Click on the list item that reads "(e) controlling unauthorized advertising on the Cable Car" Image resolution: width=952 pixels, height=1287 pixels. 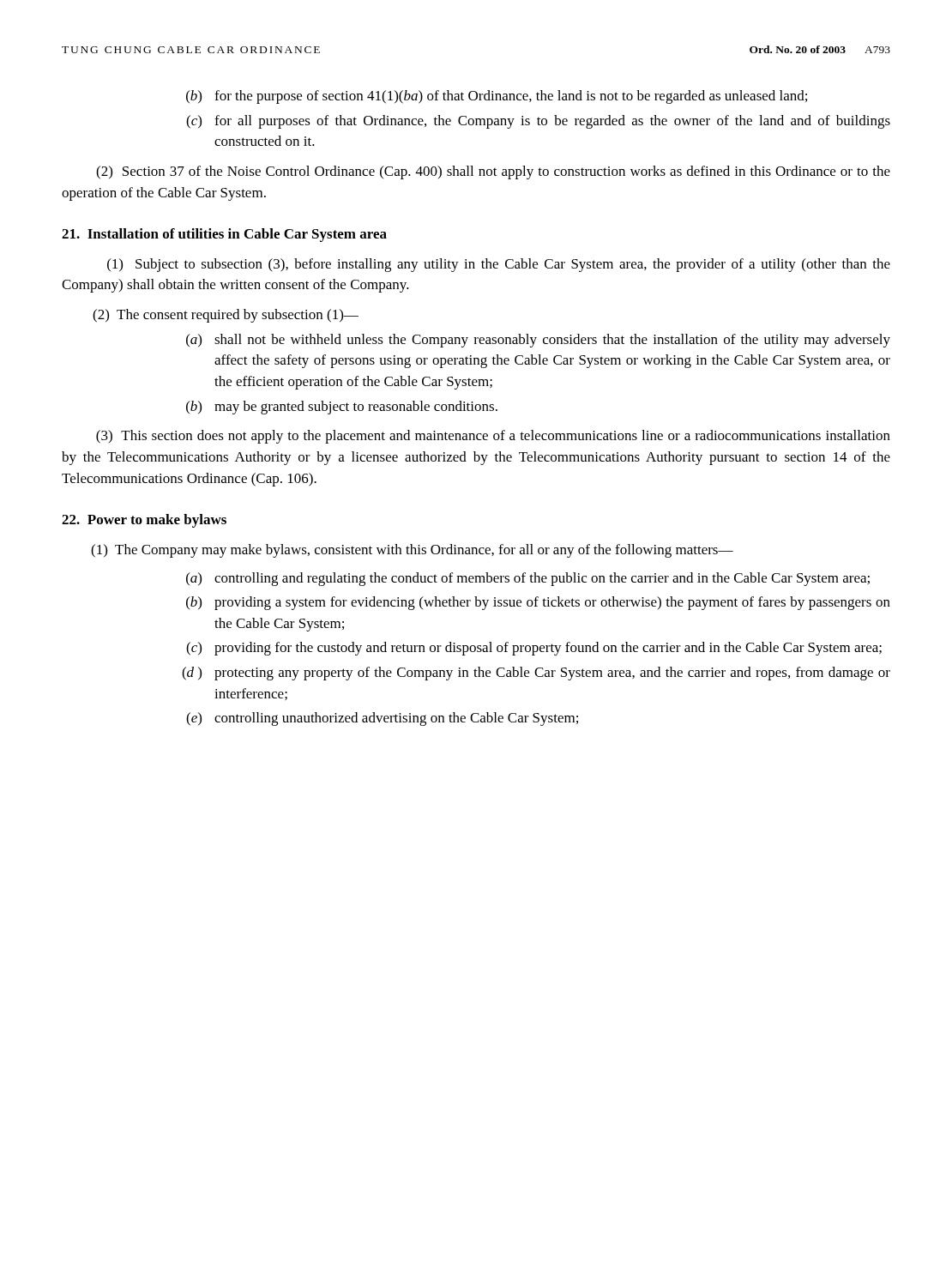tap(527, 719)
